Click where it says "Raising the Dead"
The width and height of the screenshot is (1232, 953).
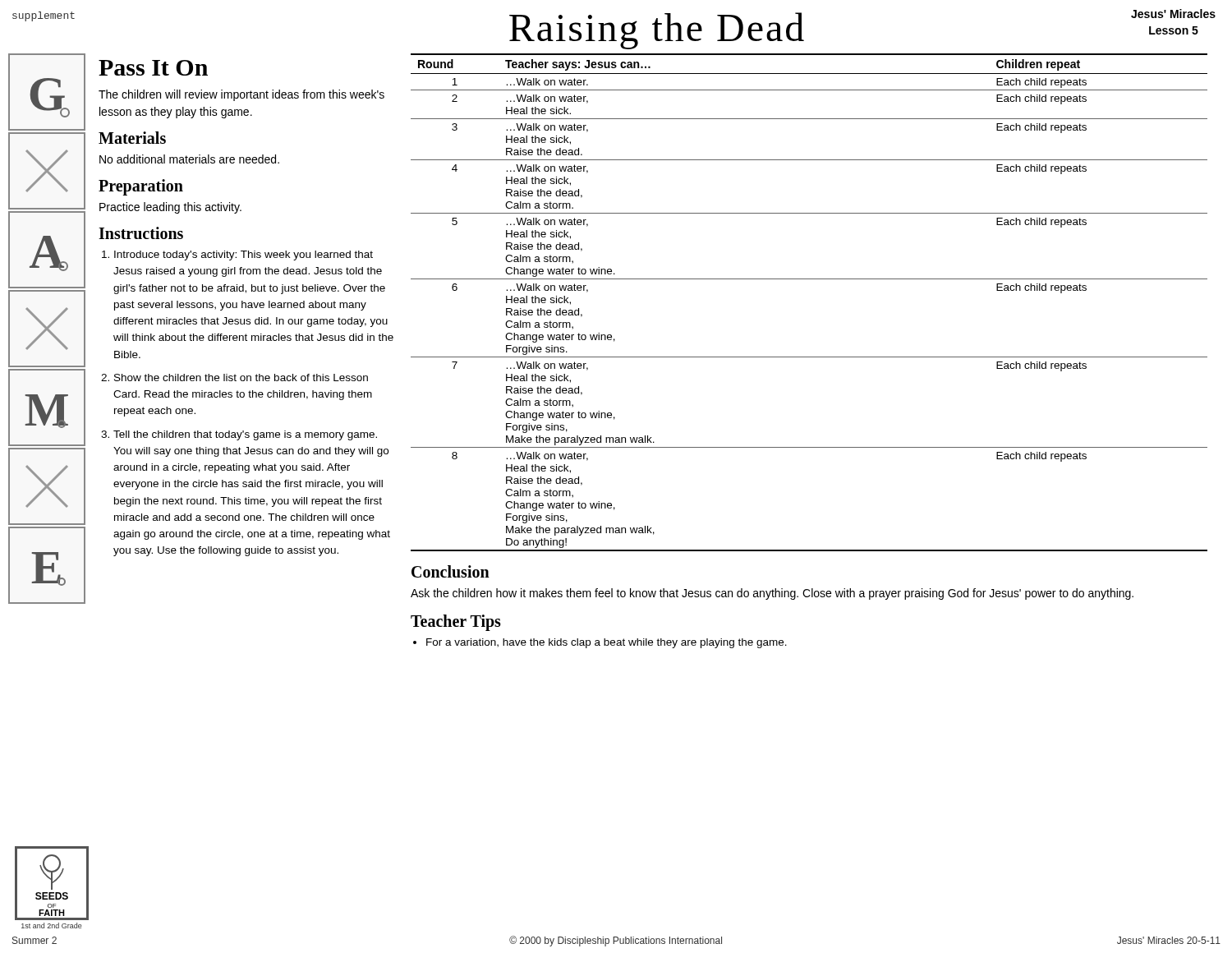[x=657, y=27]
